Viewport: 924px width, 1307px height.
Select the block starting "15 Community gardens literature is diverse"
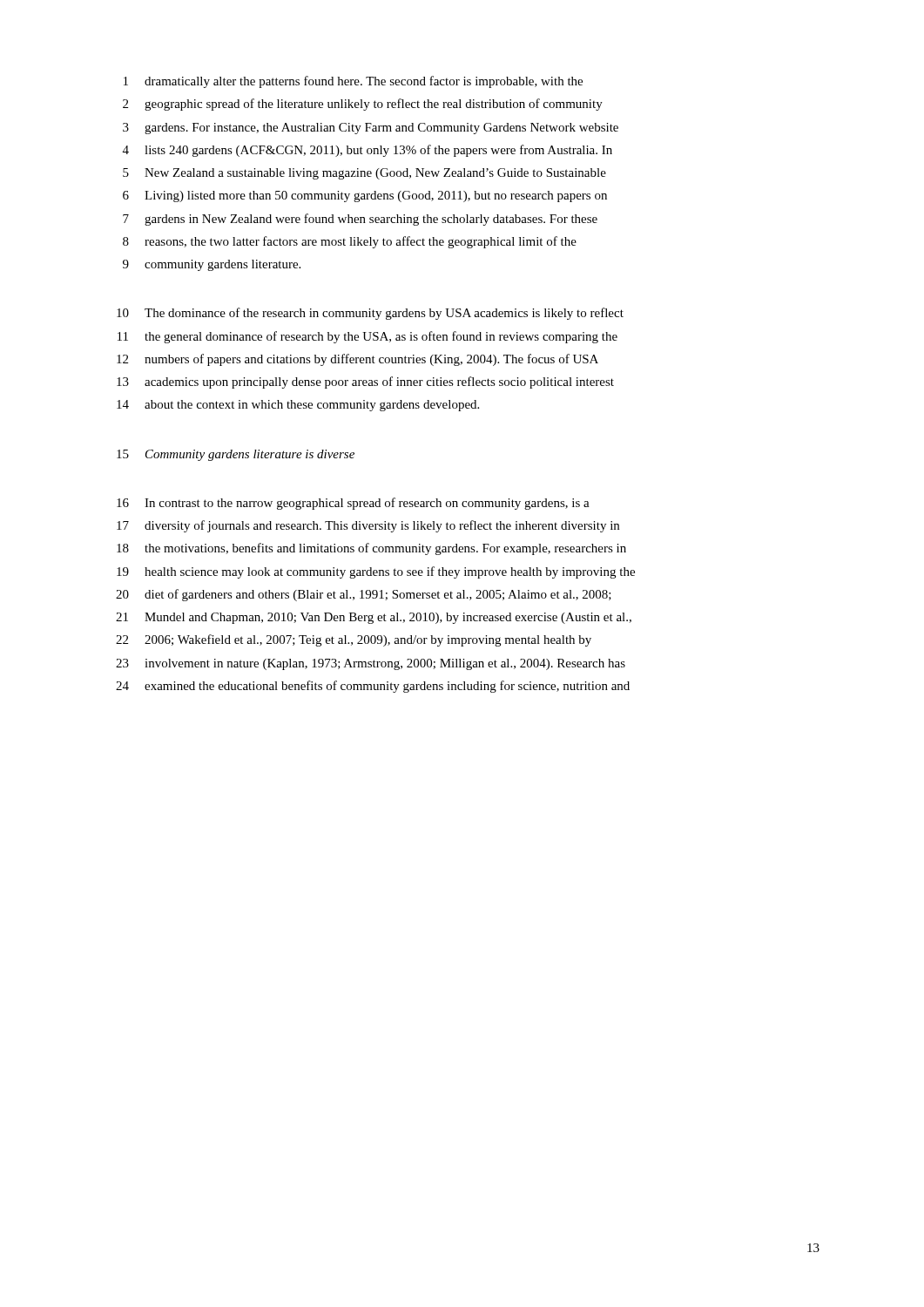pos(236,455)
